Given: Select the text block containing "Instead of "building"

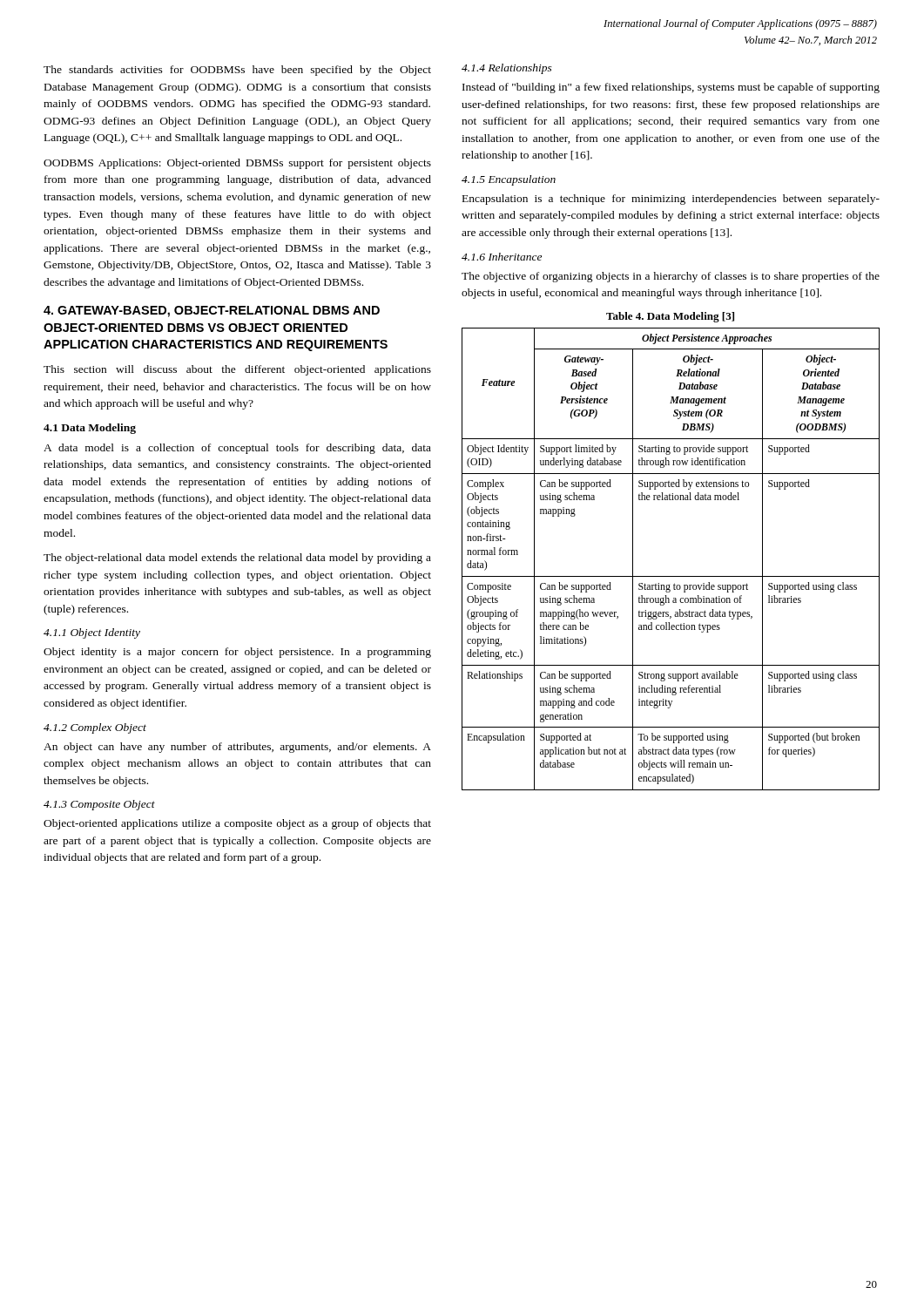Looking at the screenshot, I should click(671, 121).
